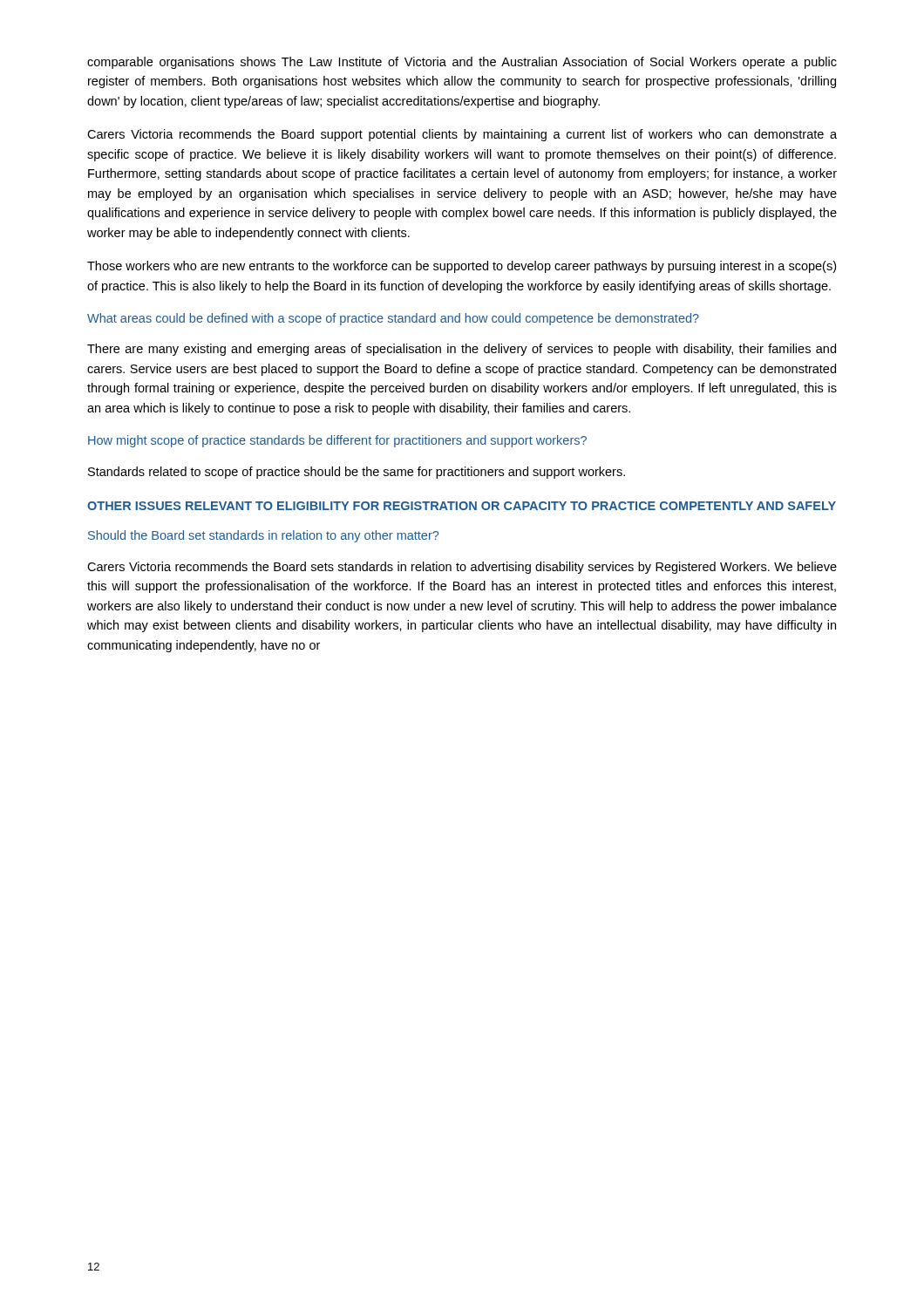Locate the section header with the text "What areas could be defined with"
The width and height of the screenshot is (924, 1308).
pos(393,318)
